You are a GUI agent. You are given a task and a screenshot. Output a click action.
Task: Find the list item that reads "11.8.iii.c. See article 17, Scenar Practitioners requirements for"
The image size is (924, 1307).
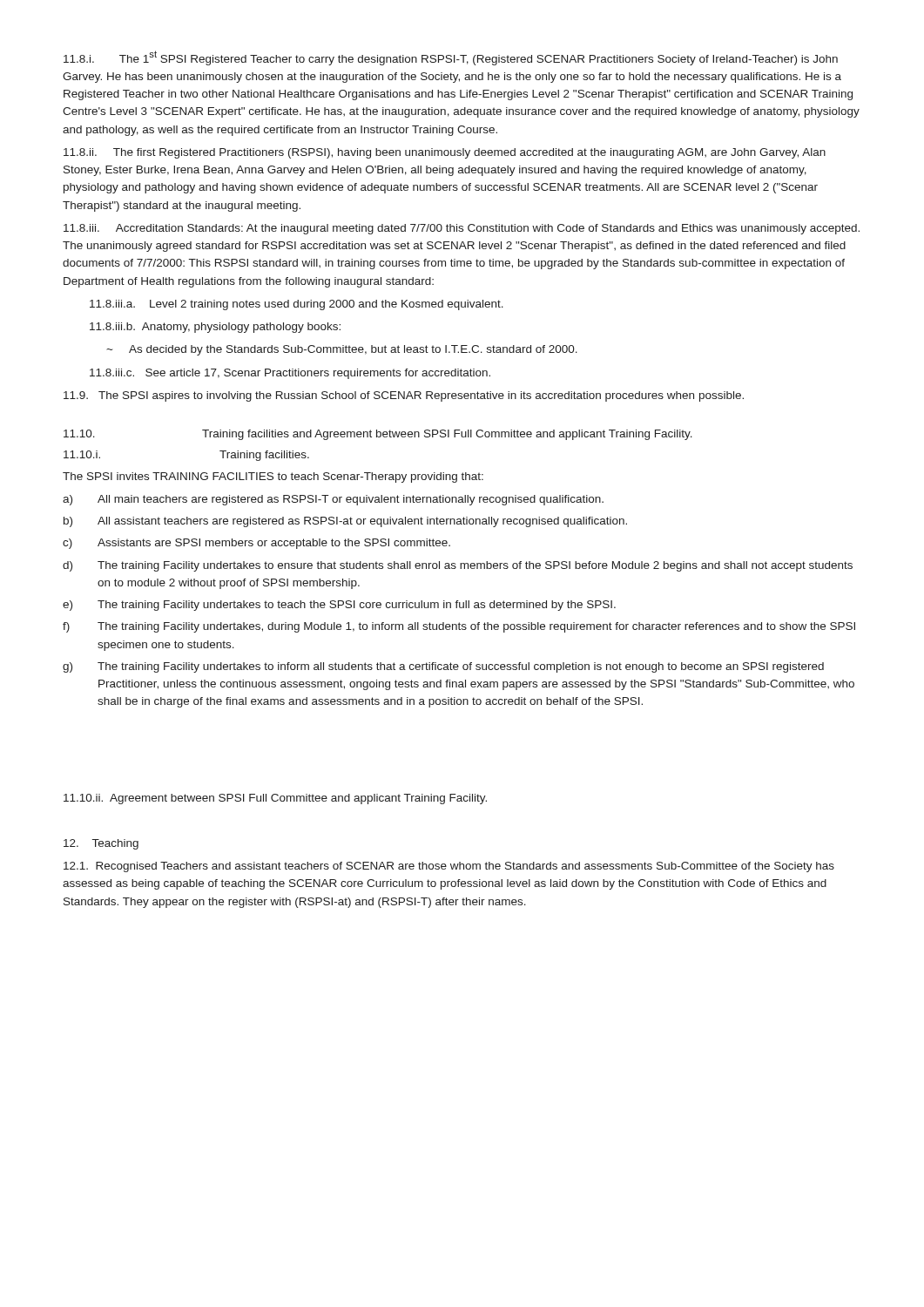coord(290,372)
